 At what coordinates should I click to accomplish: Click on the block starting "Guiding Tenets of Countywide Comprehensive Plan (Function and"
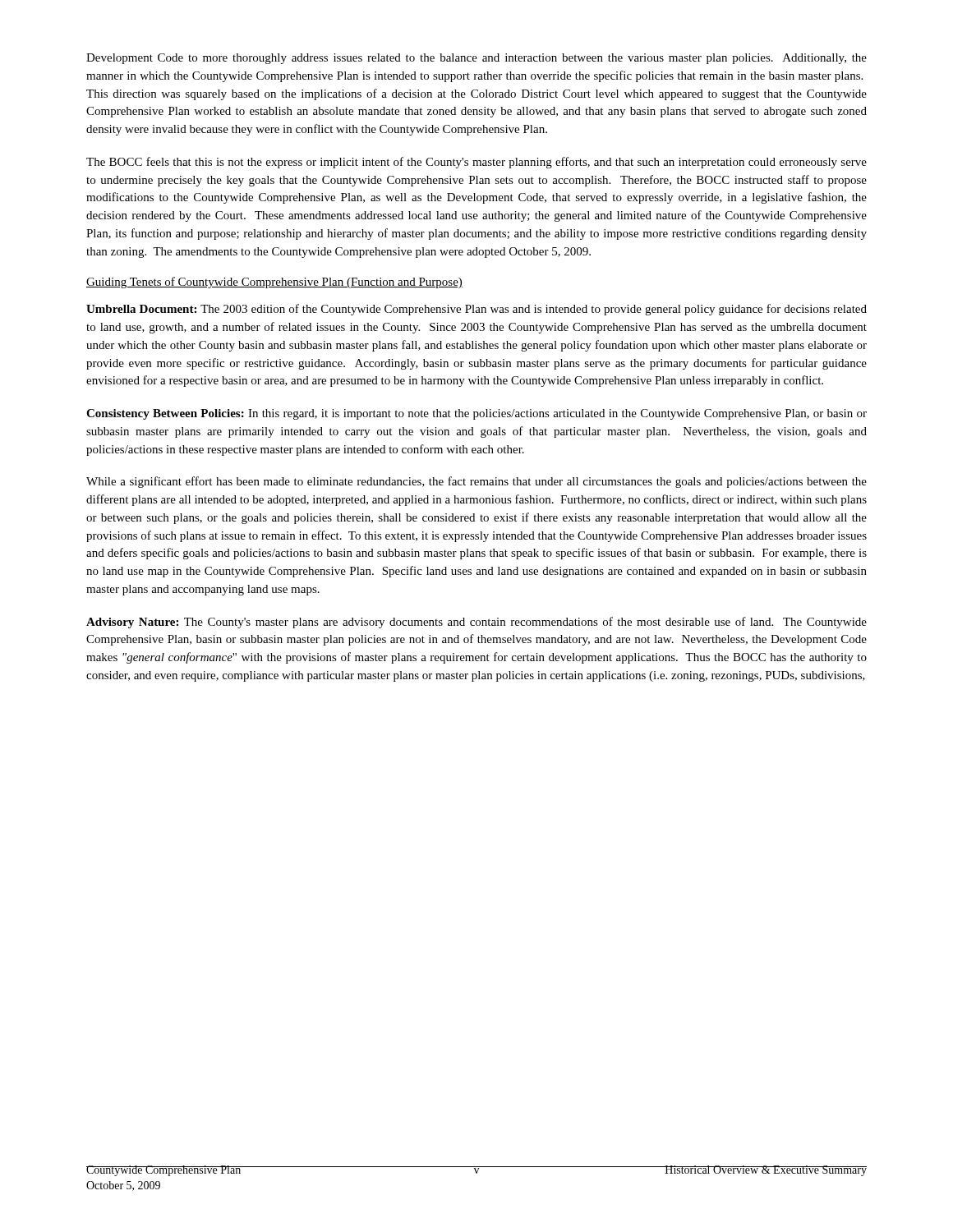click(x=274, y=282)
